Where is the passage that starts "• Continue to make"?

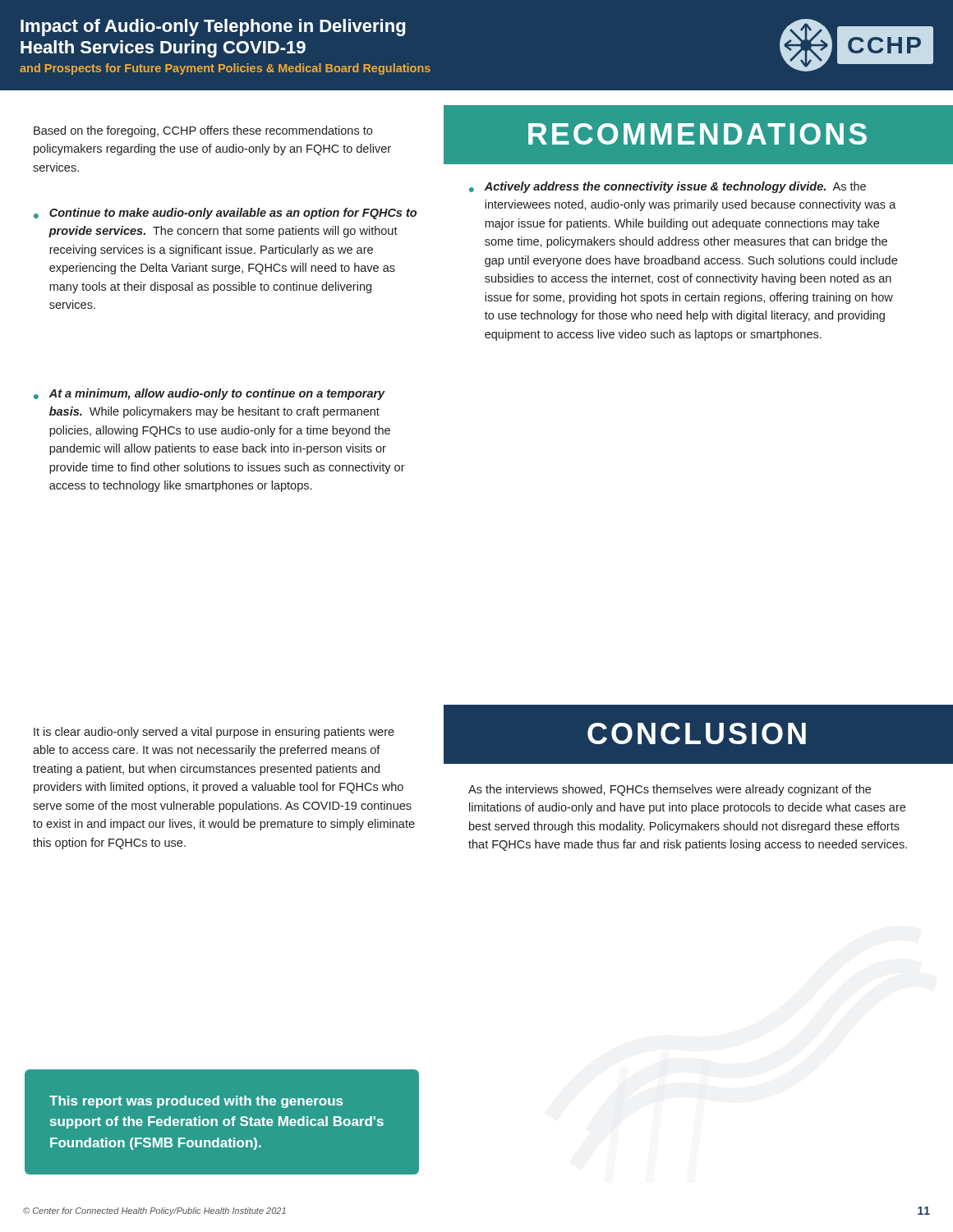click(226, 259)
